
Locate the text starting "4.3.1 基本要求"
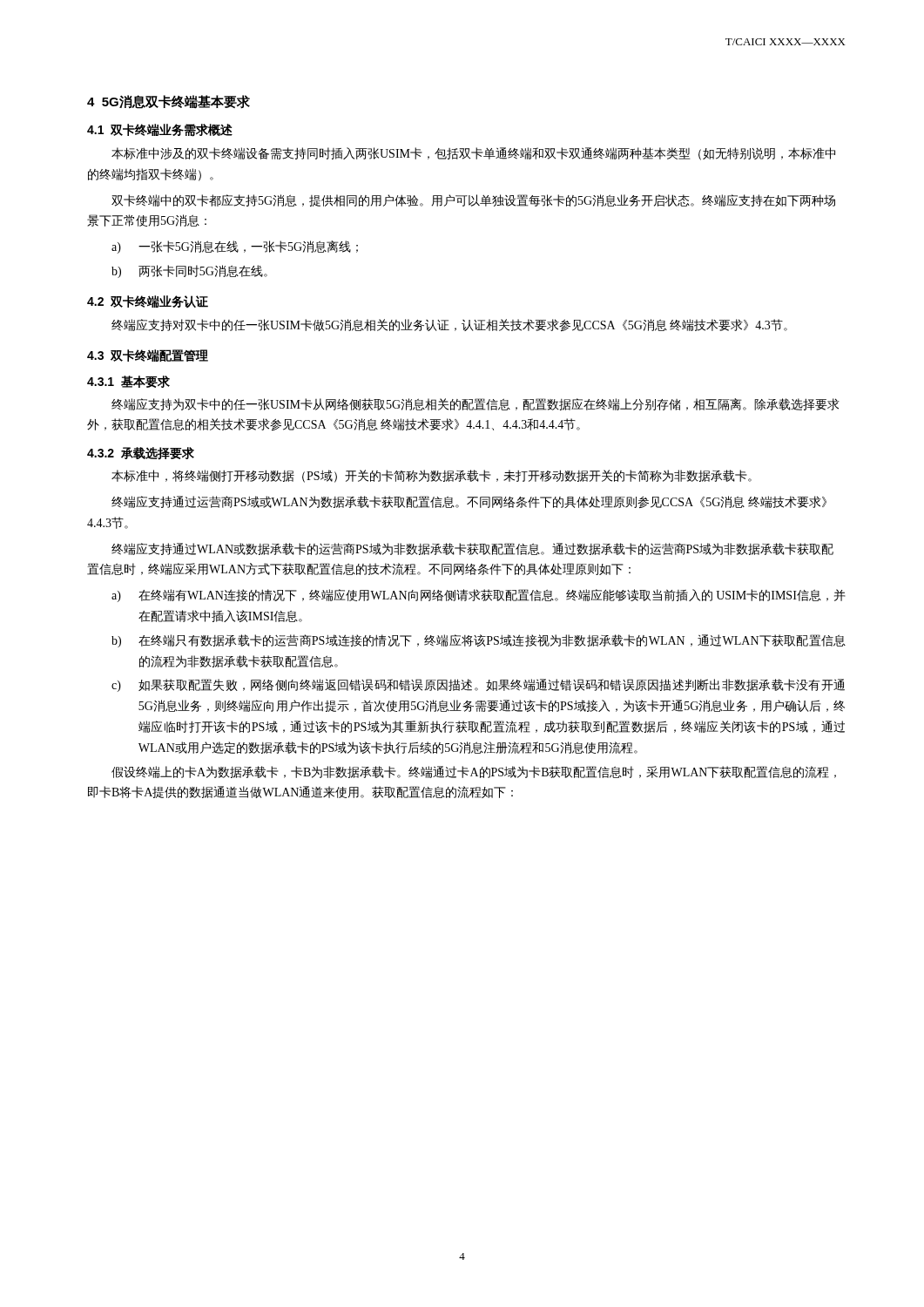click(128, 382)
